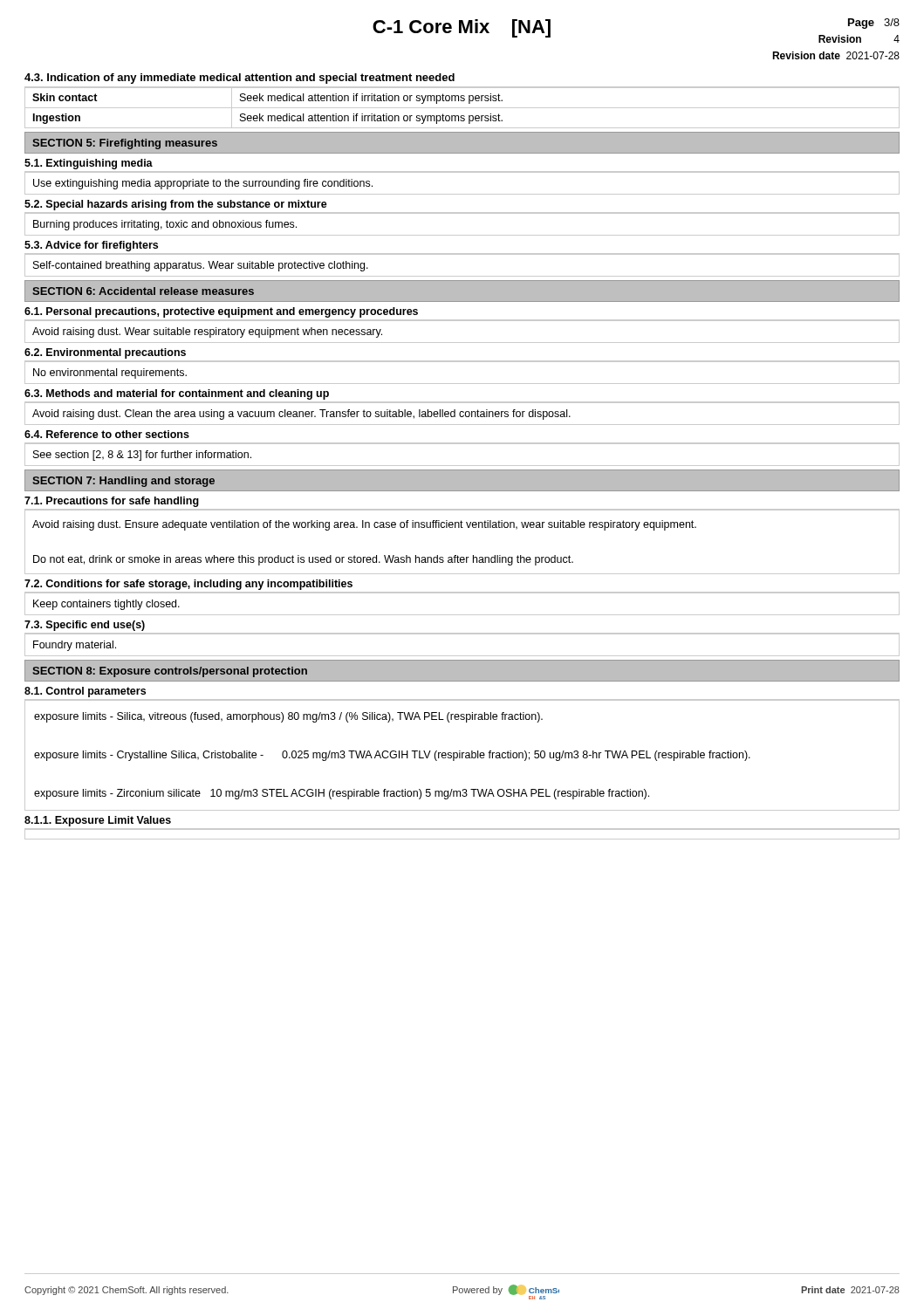
Task: Point to "SECTION 6: Accidental release measures"
Action: 143,291
